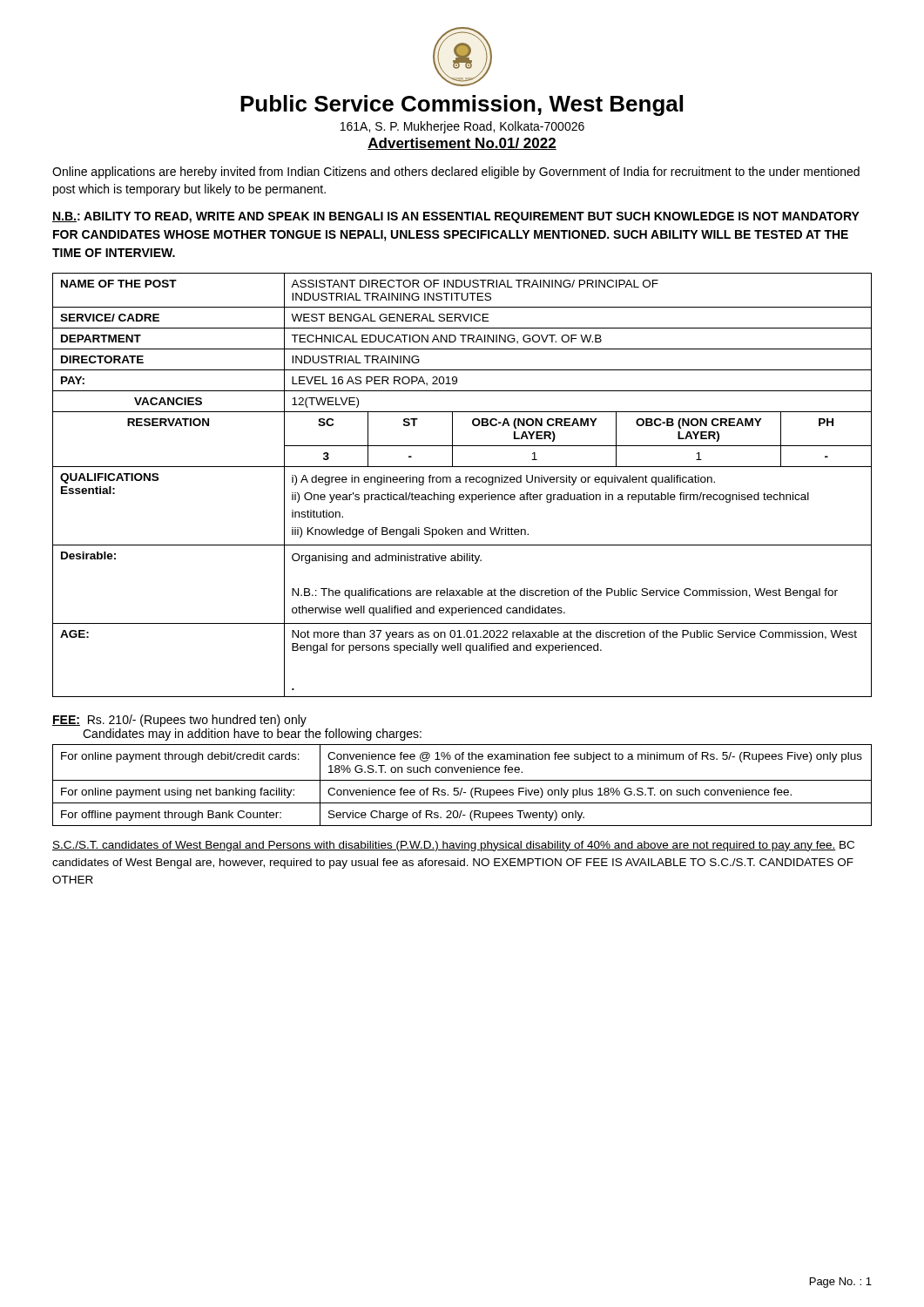This screenshot has height=1307, width=924.
Task: Click on the logo
Action: (x=462, y=57)
